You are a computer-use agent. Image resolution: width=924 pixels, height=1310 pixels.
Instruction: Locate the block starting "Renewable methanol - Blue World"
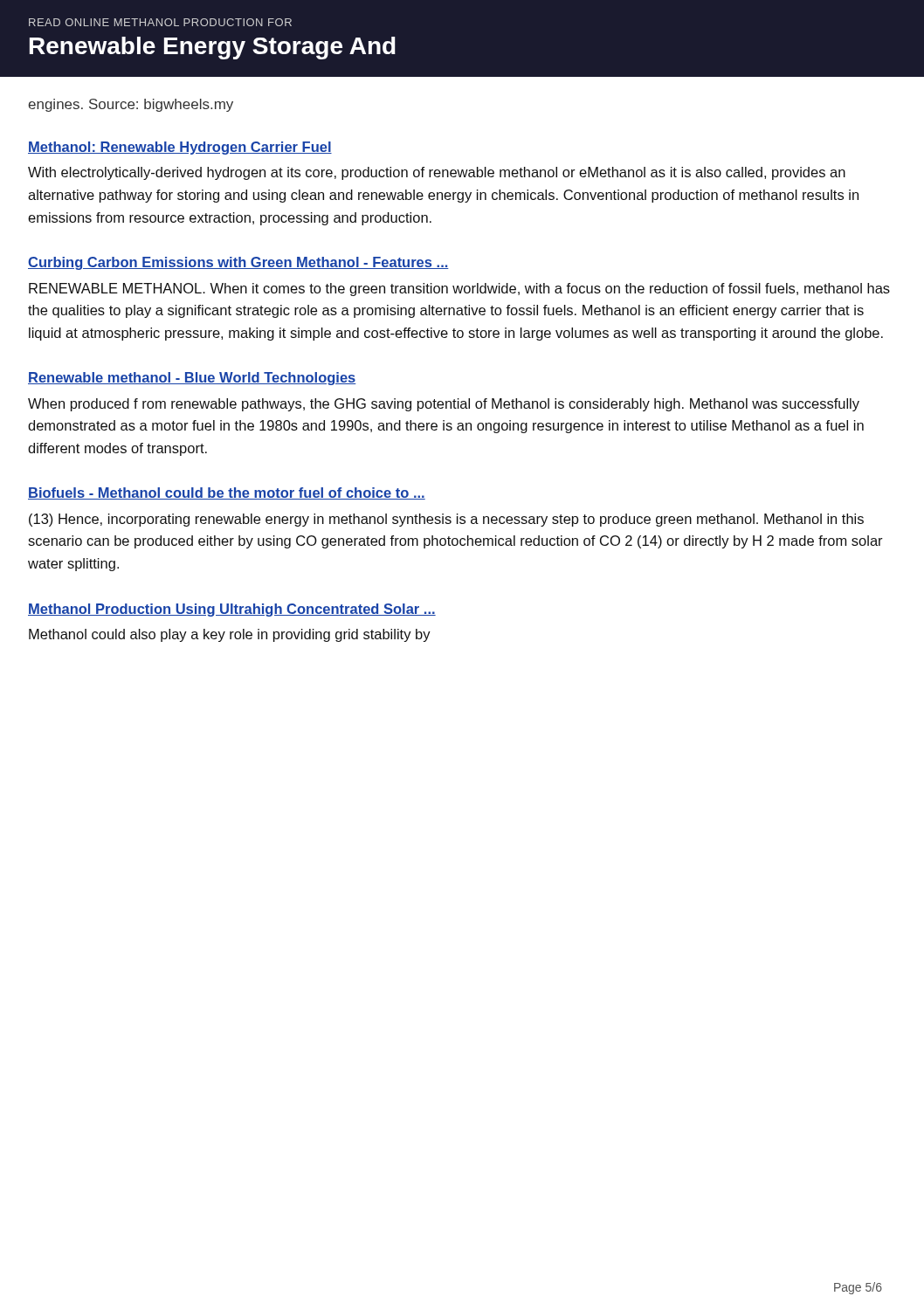(x=192, y=379)
